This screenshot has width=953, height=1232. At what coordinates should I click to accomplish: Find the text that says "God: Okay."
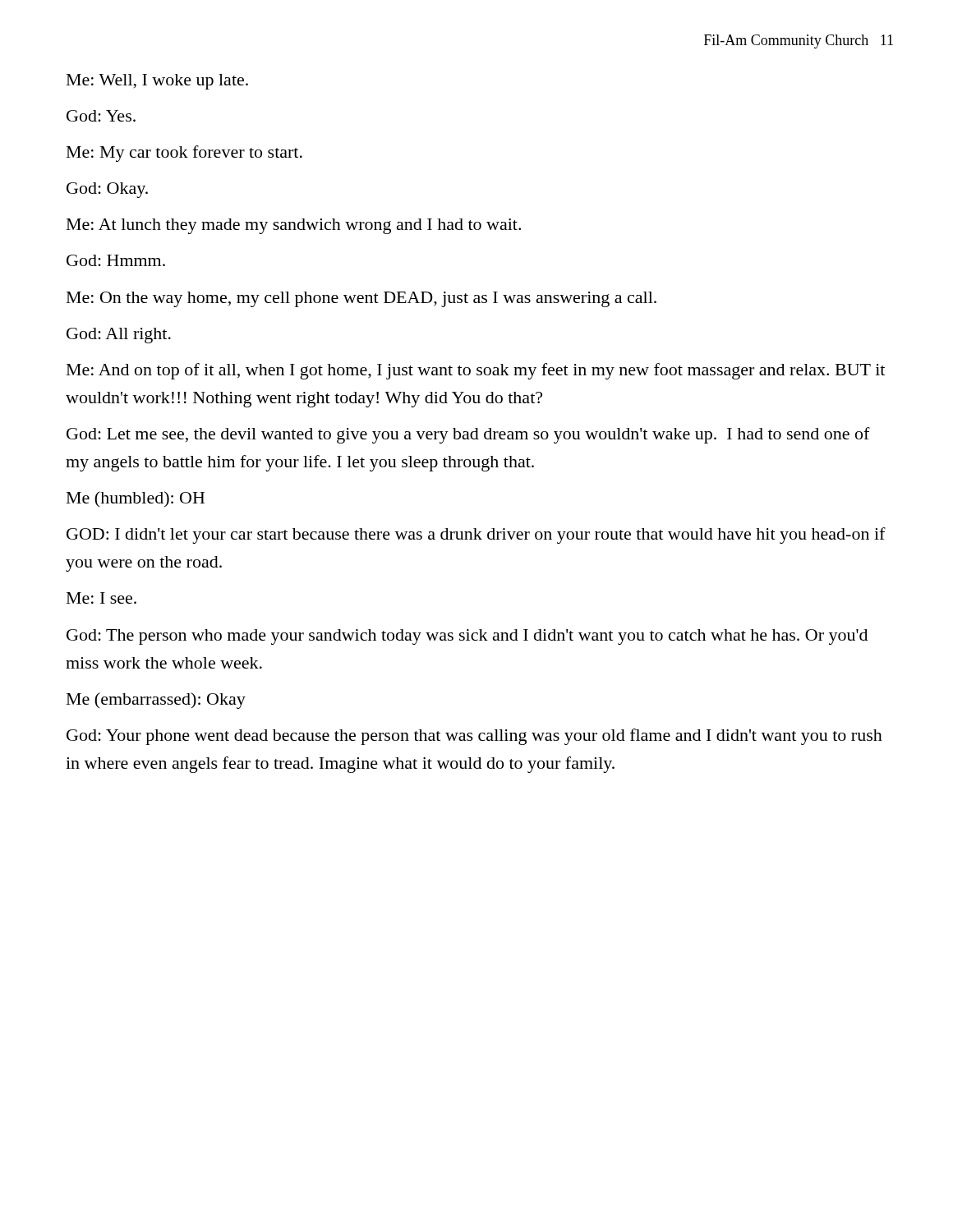[107, 190]
